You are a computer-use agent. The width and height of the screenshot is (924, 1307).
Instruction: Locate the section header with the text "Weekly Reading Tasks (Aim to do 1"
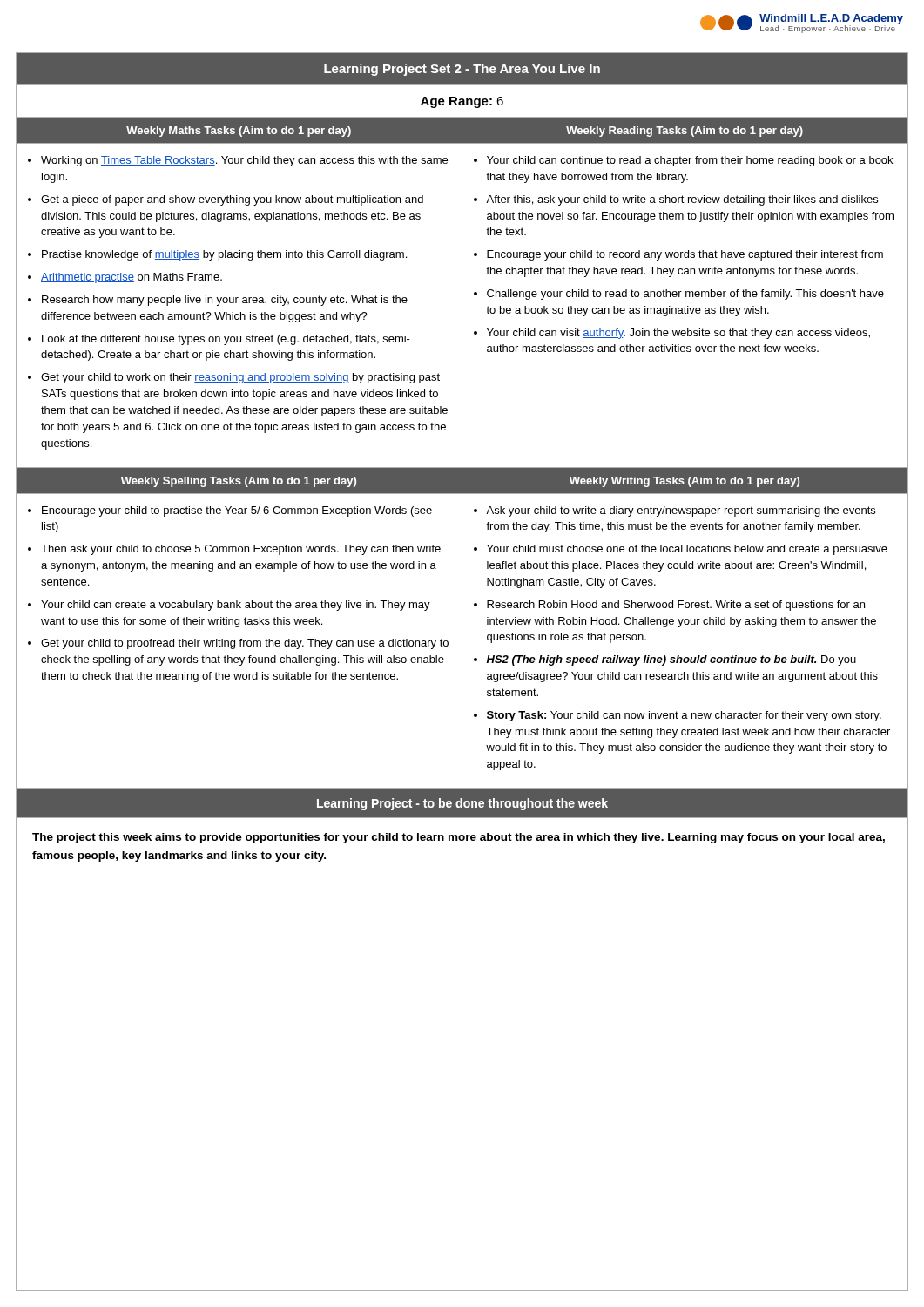pyautogui.click(x=685, y=130)
